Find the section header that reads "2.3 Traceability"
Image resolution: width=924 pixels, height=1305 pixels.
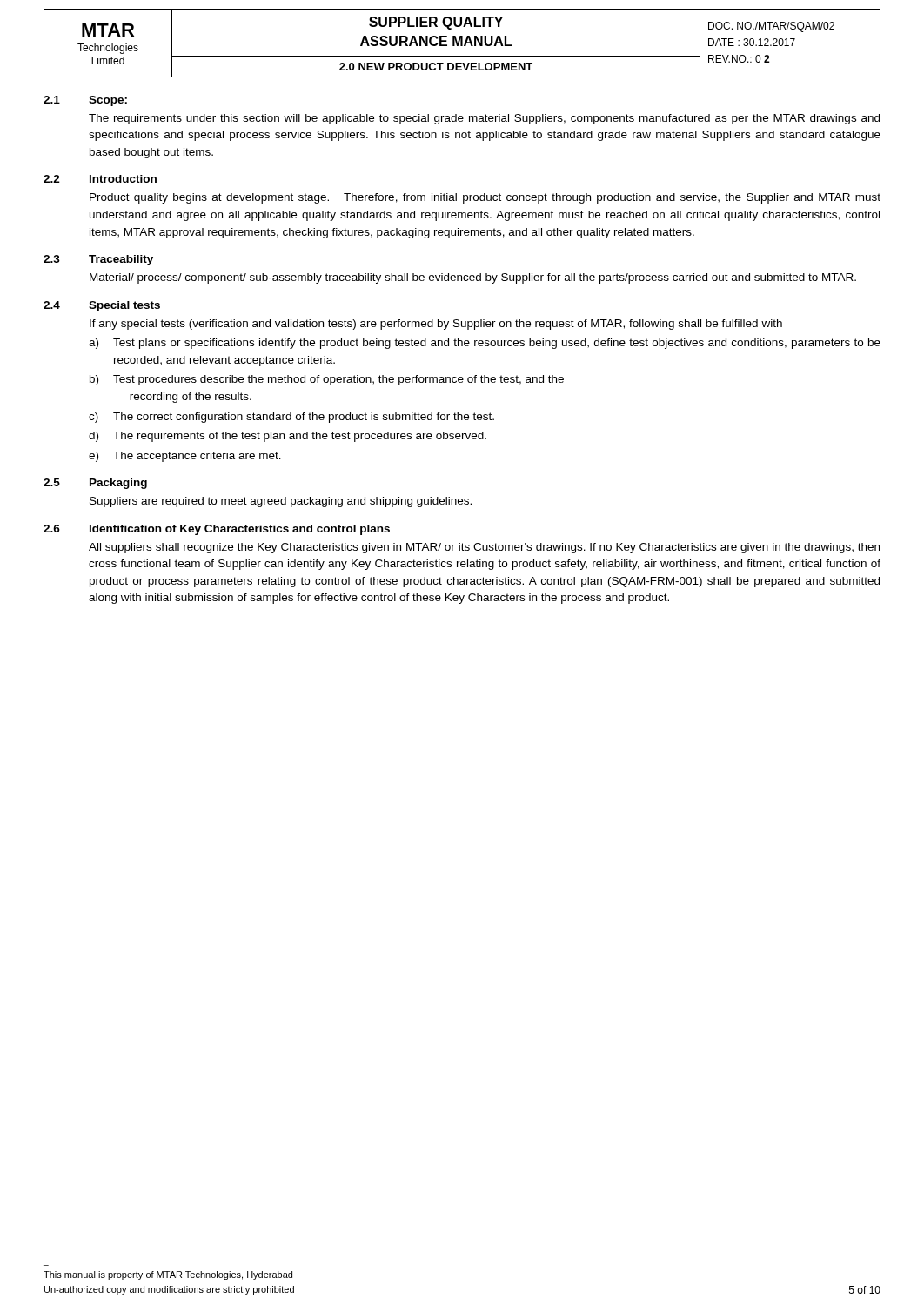click(x=98, y=259)
